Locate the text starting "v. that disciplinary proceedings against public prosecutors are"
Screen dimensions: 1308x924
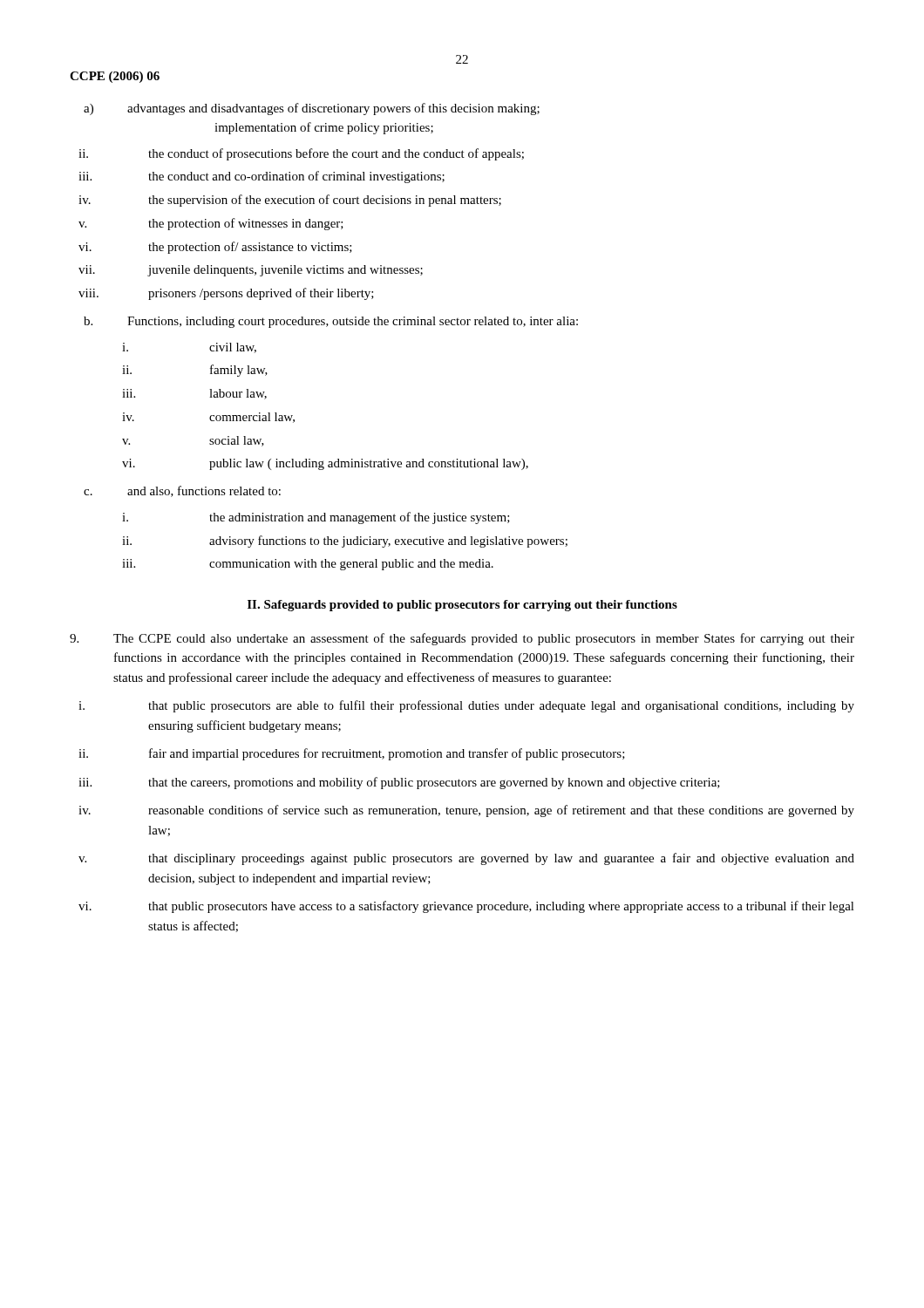(462, 868)
